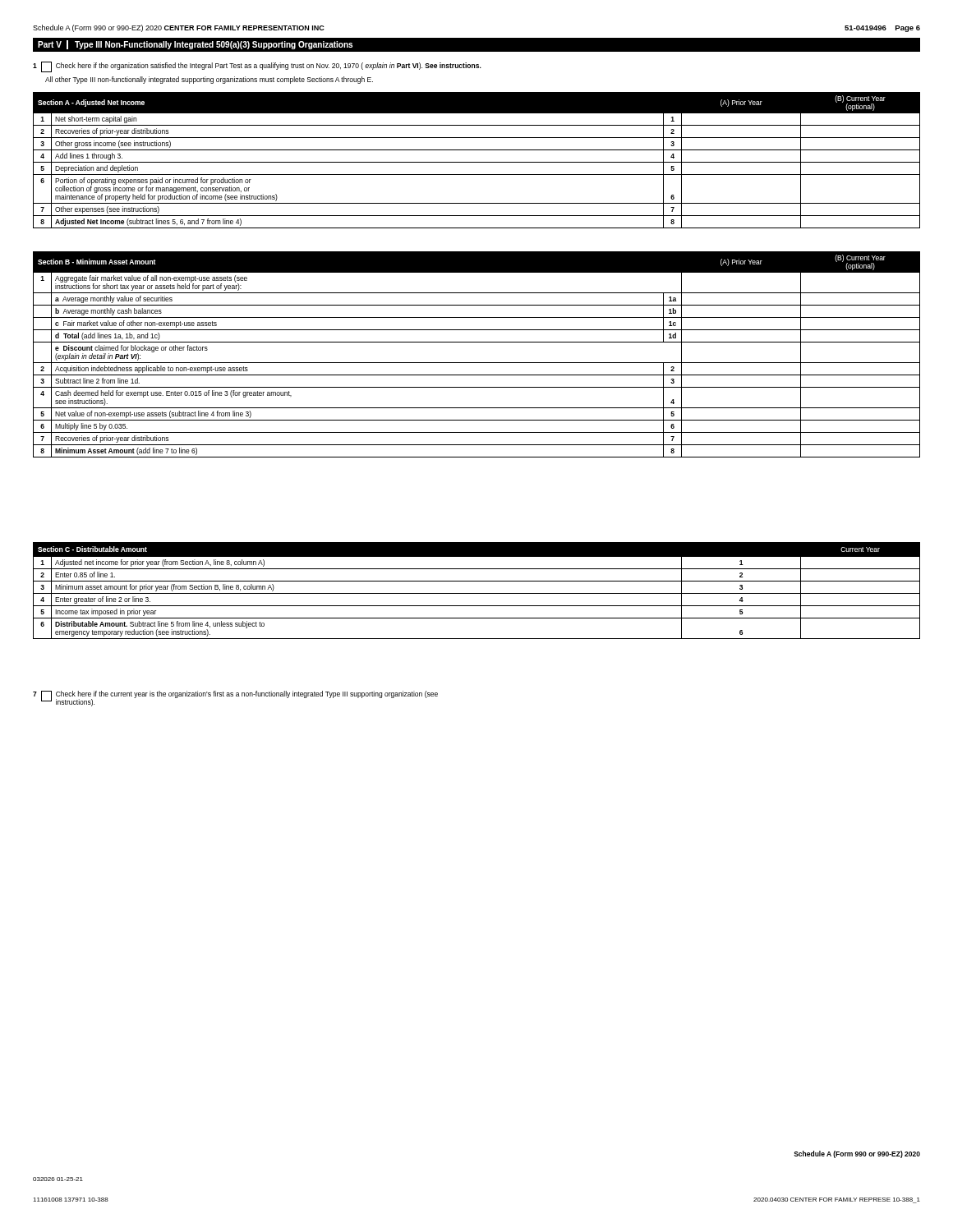Click on the text starting "All other Type III"
The height and width of the screenshot is (1232, 953).
[209, 80]
